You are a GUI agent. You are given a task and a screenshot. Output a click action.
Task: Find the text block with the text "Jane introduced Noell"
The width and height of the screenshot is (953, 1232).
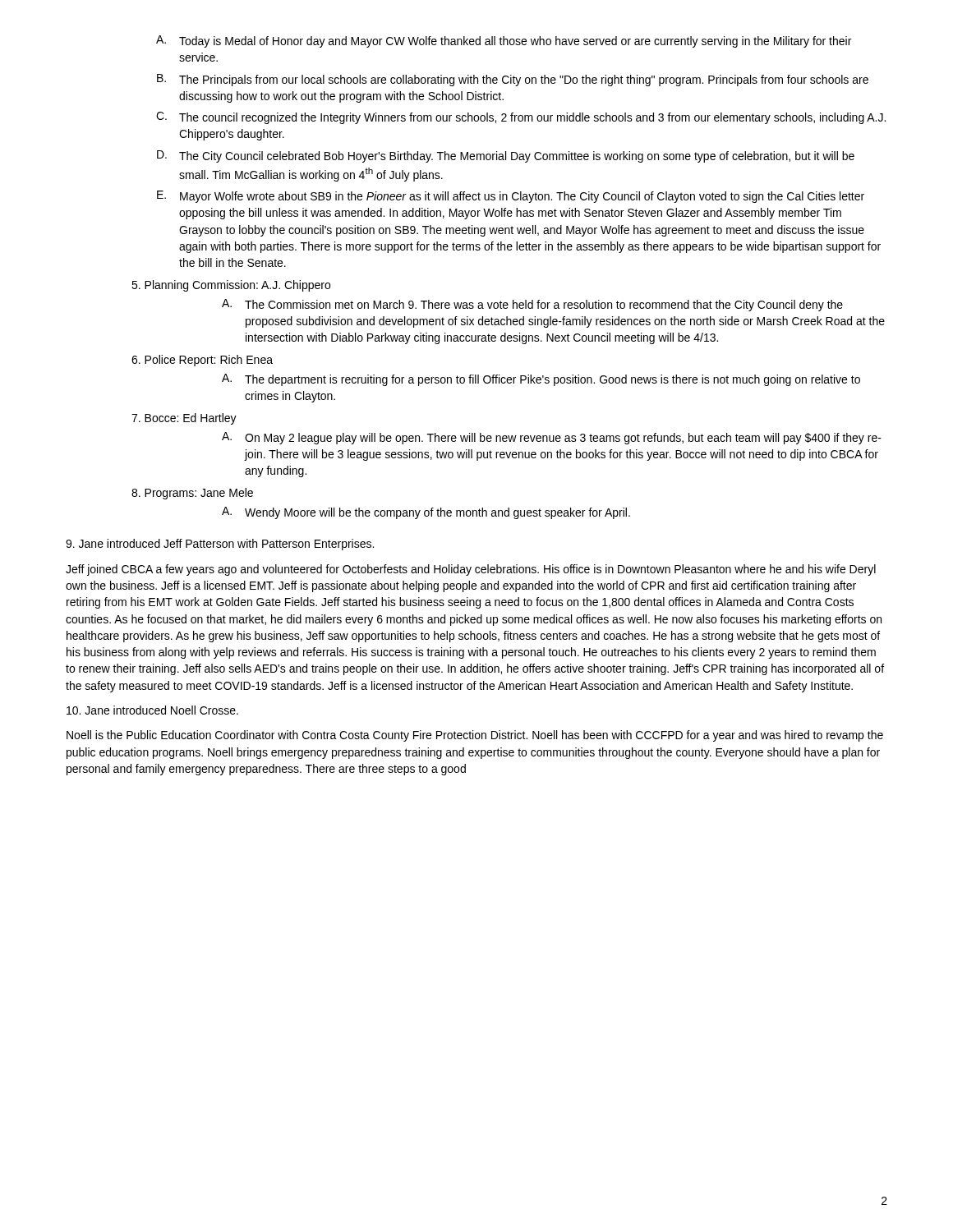(152, 710)
